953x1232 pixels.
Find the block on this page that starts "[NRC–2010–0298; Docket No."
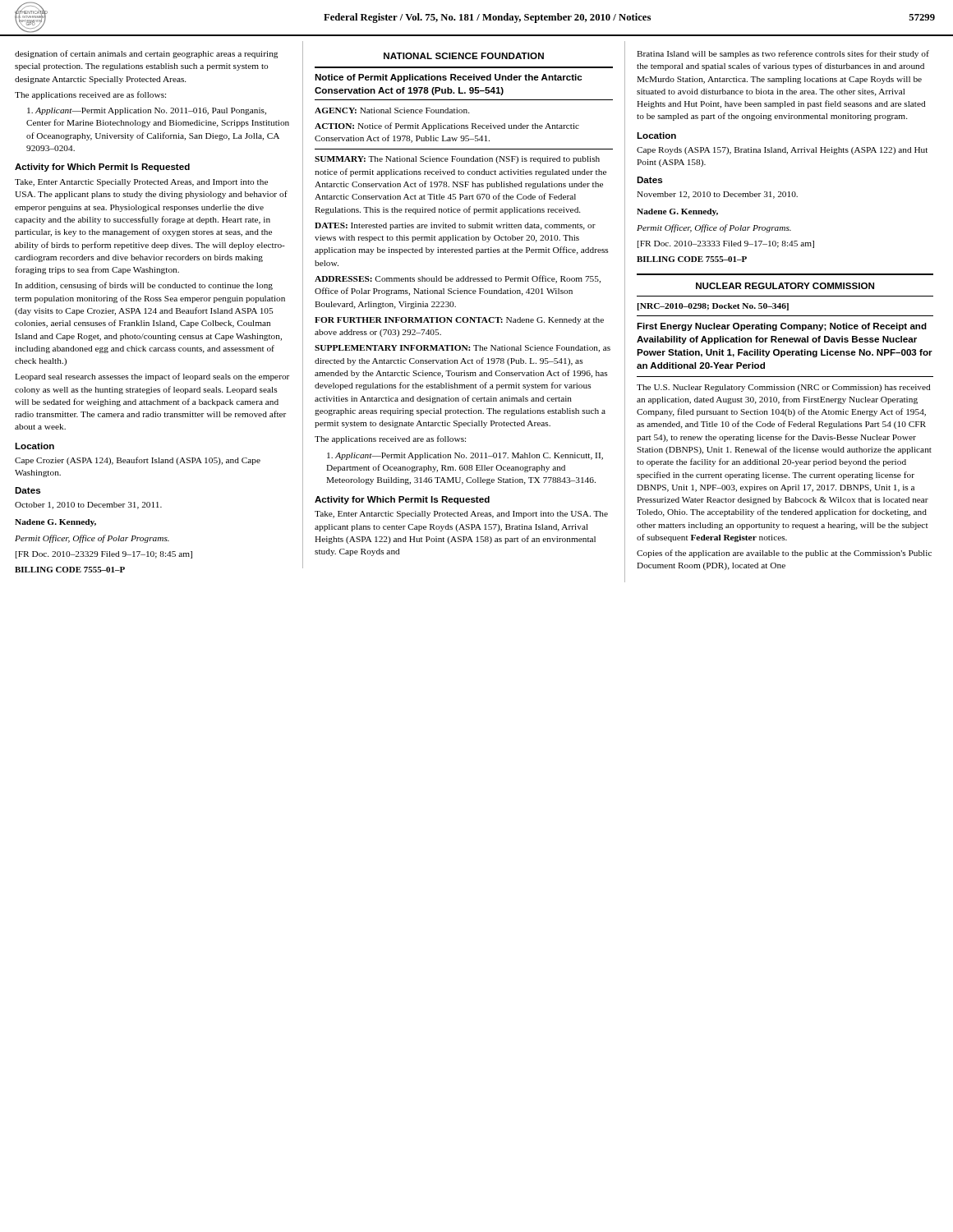(x=785, y=306)
